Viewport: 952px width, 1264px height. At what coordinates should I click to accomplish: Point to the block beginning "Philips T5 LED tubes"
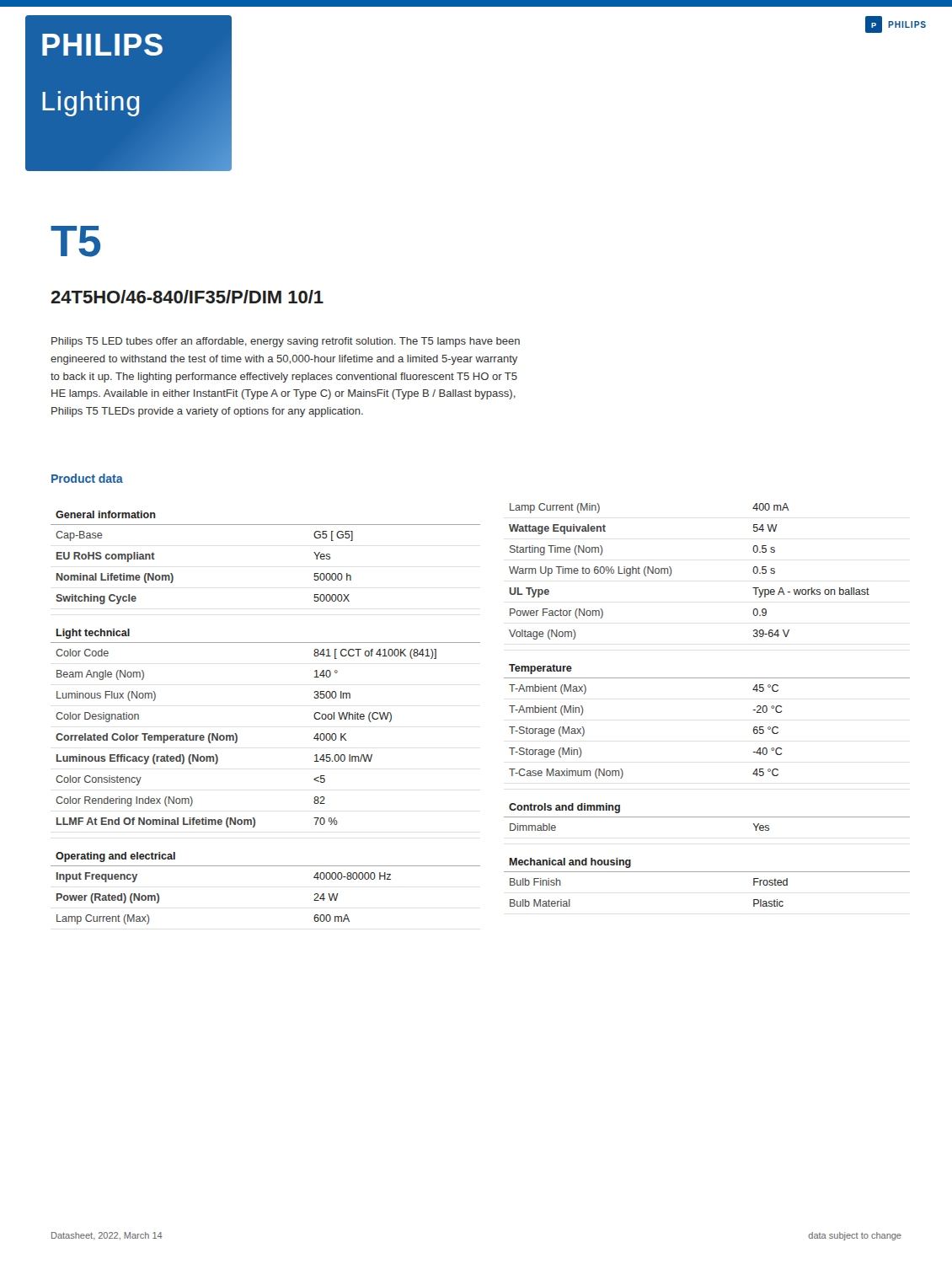click(285, 376)
